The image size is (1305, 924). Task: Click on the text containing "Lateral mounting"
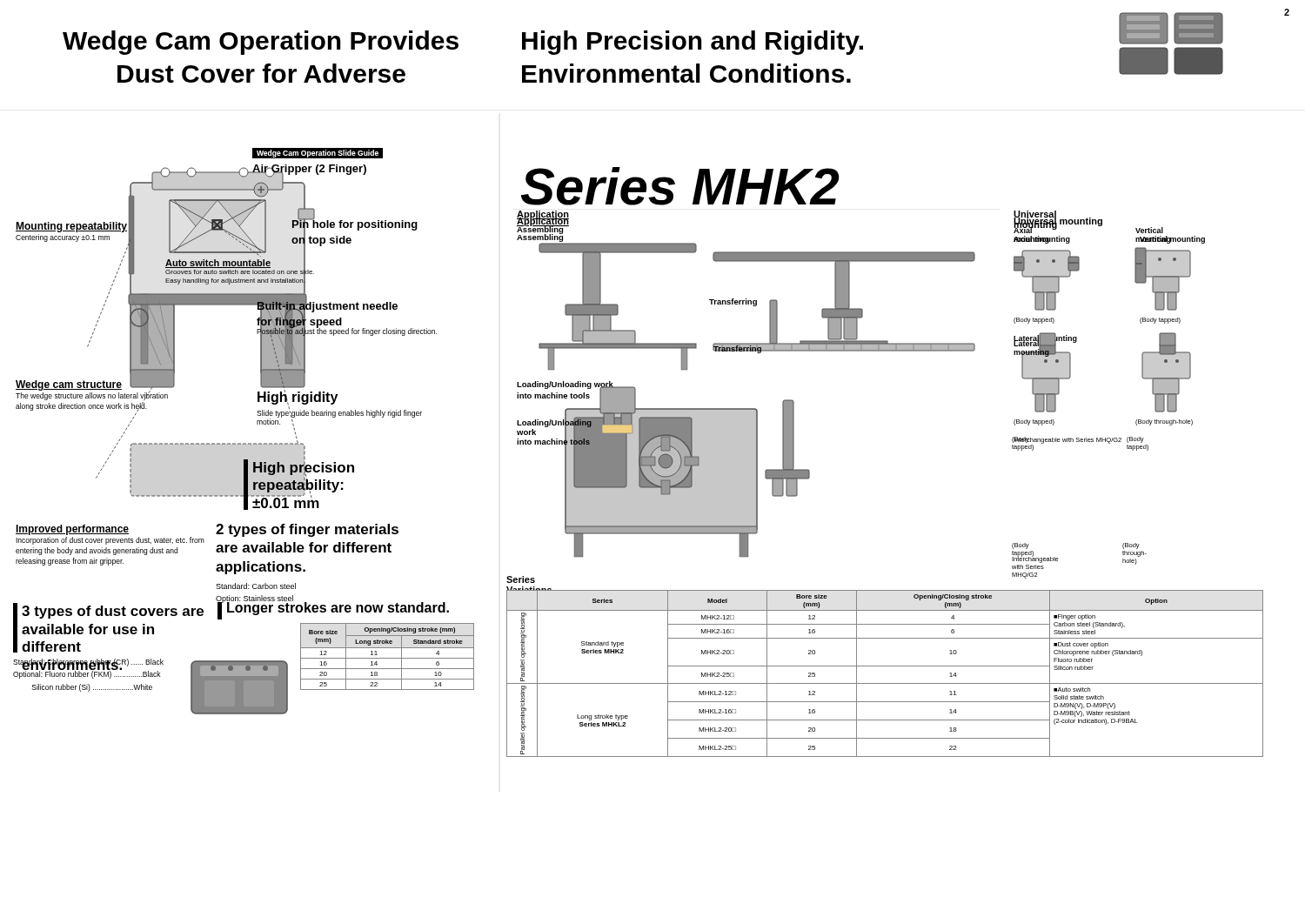[x=1031, y=348]
